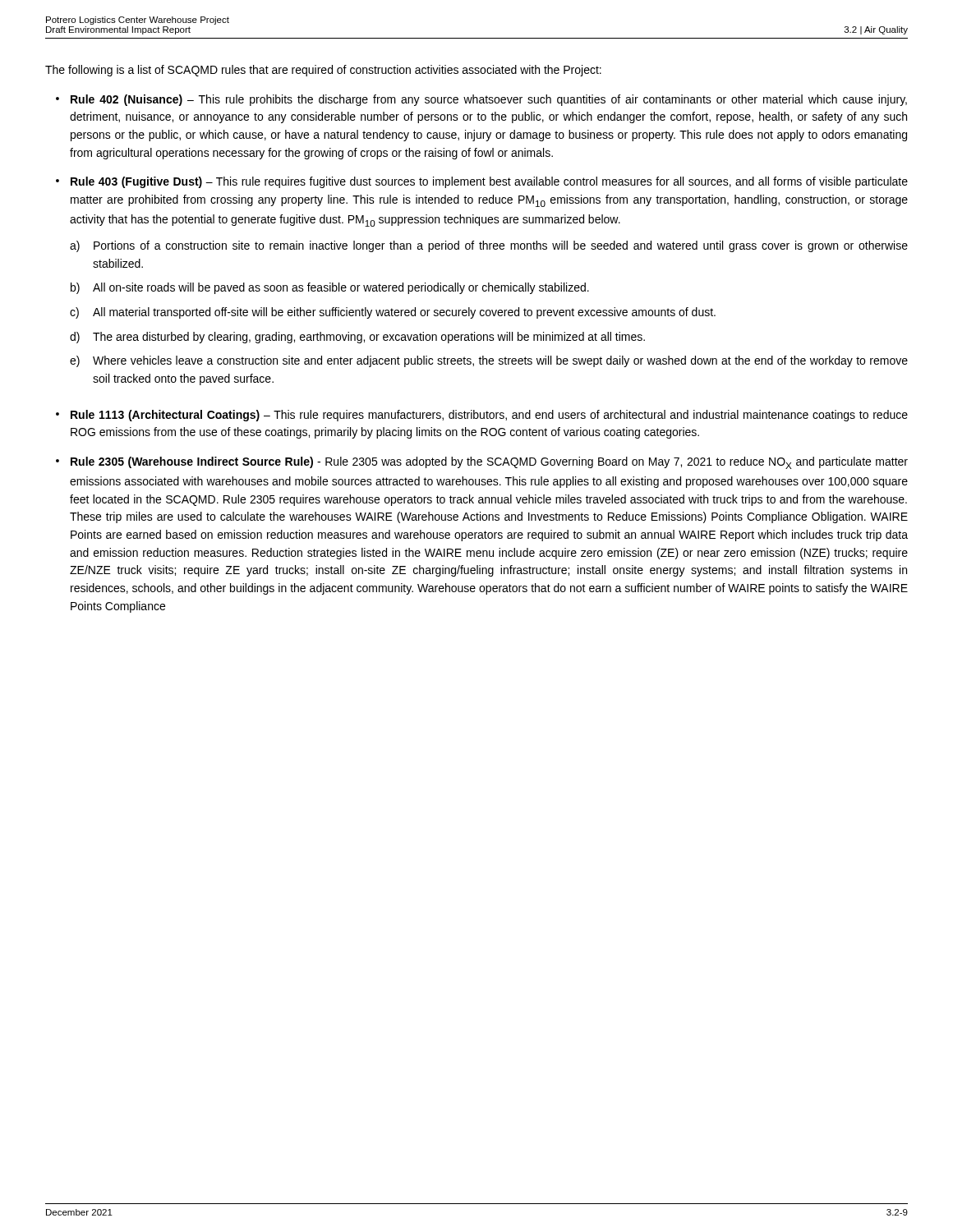The width and height of the screenshot is (953, 1232).
Task: Find the list item that says "• Rule 2305 (Warehouse Indirect Source Rule) -"
Action: 476,534
